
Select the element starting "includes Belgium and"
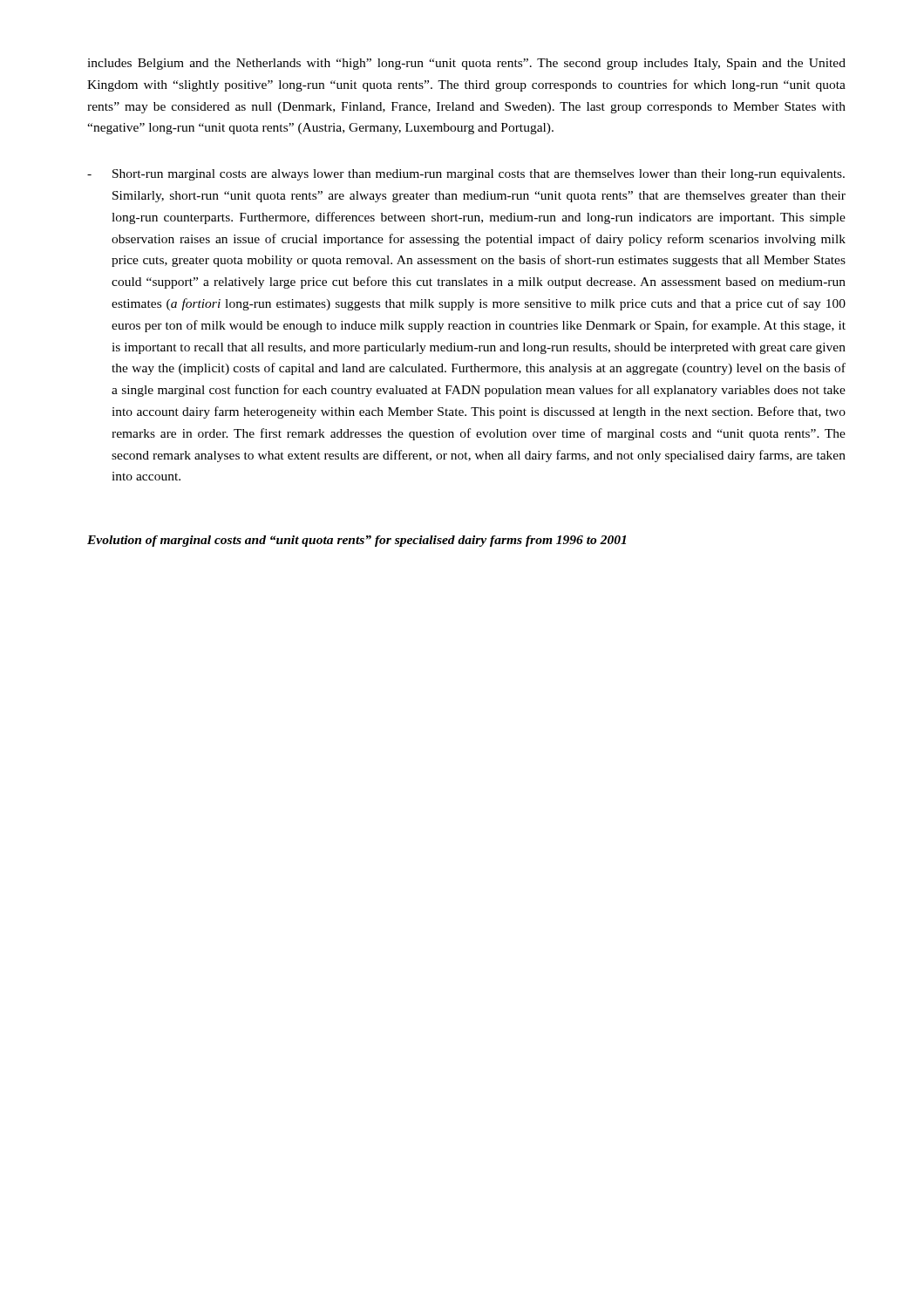(x=466, y=95)
